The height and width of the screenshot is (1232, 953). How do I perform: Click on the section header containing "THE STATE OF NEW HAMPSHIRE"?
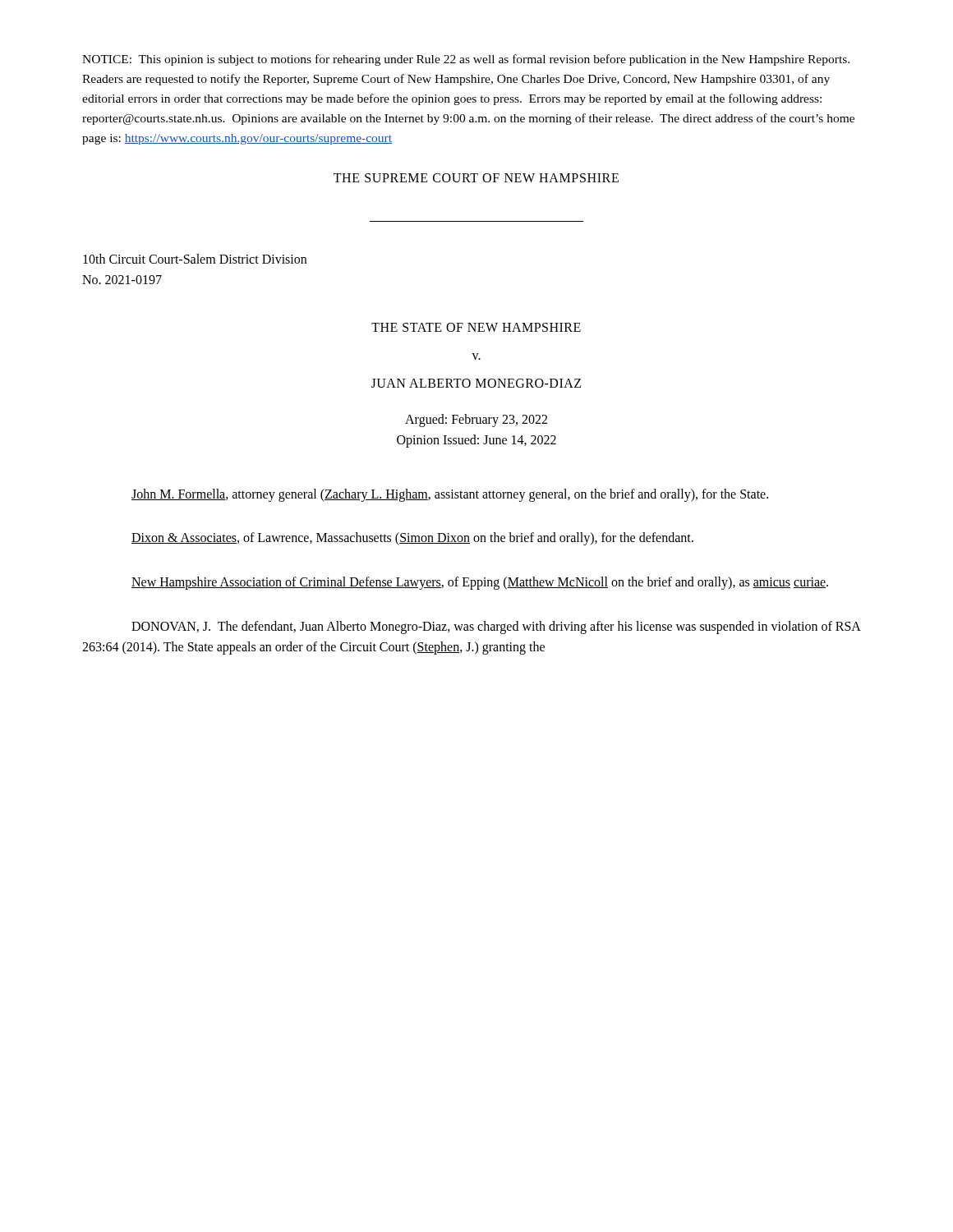(476, 327)
